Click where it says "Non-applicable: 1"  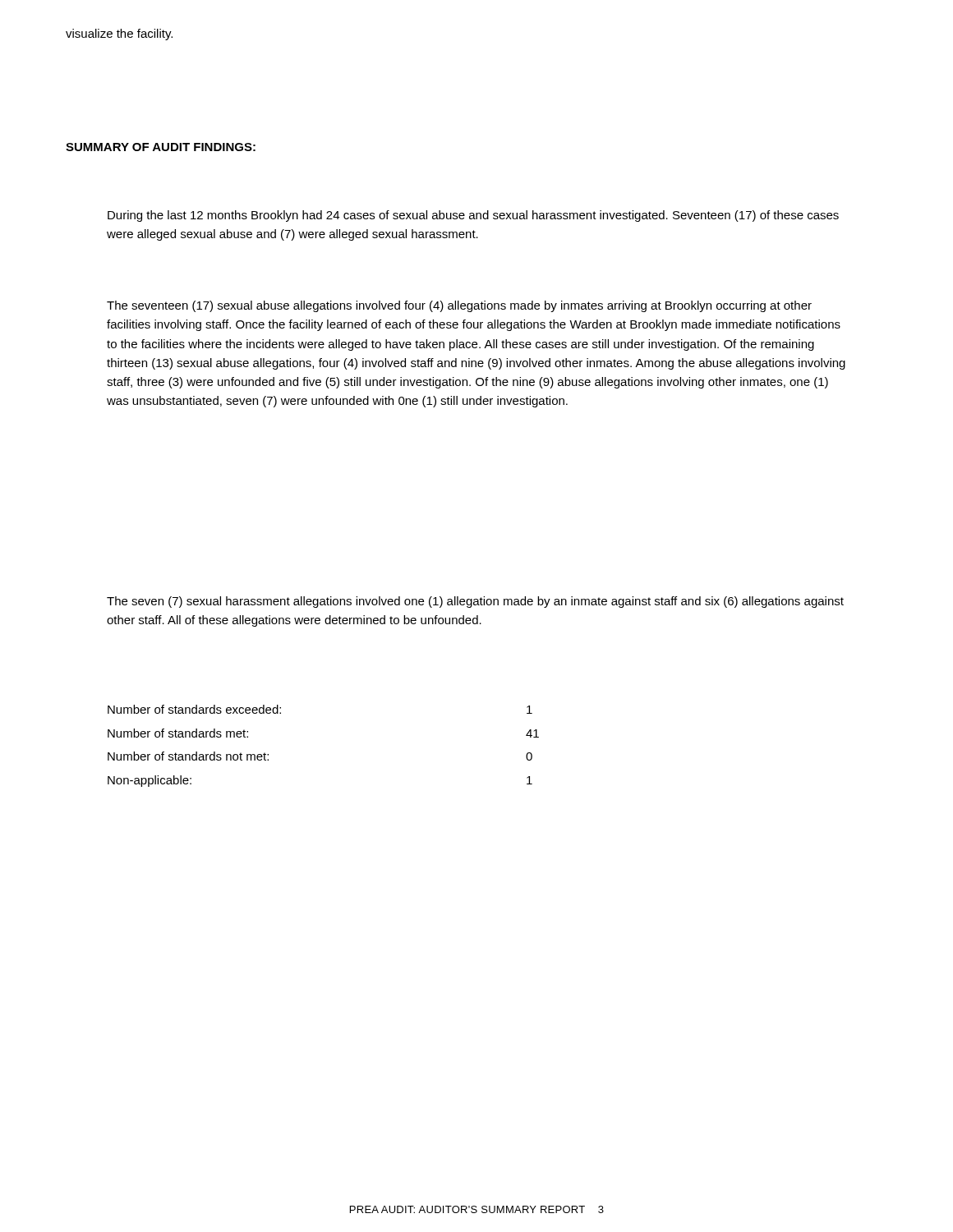[x=149, y=781]
